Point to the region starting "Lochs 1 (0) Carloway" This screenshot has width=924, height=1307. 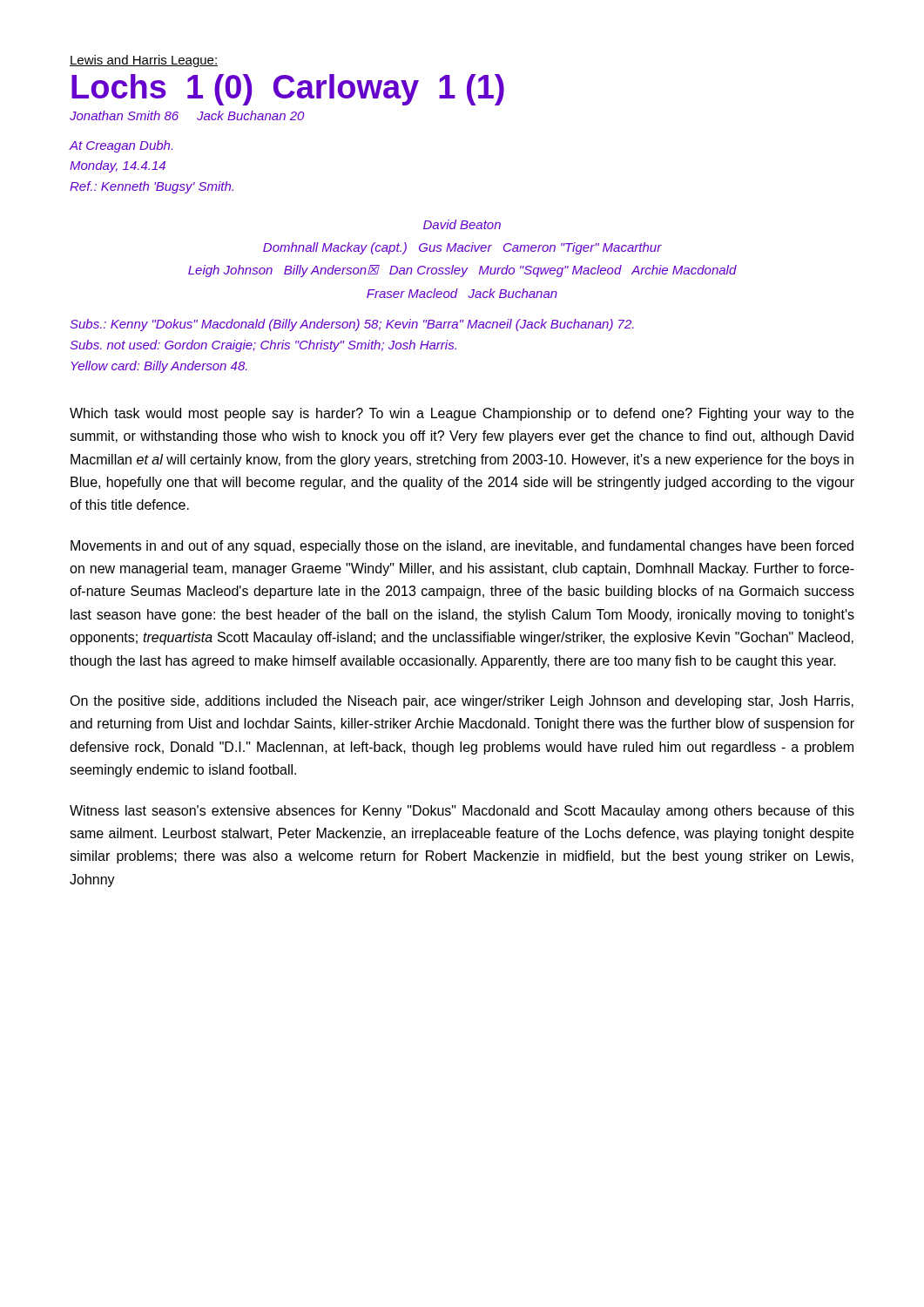pos(288,87)
